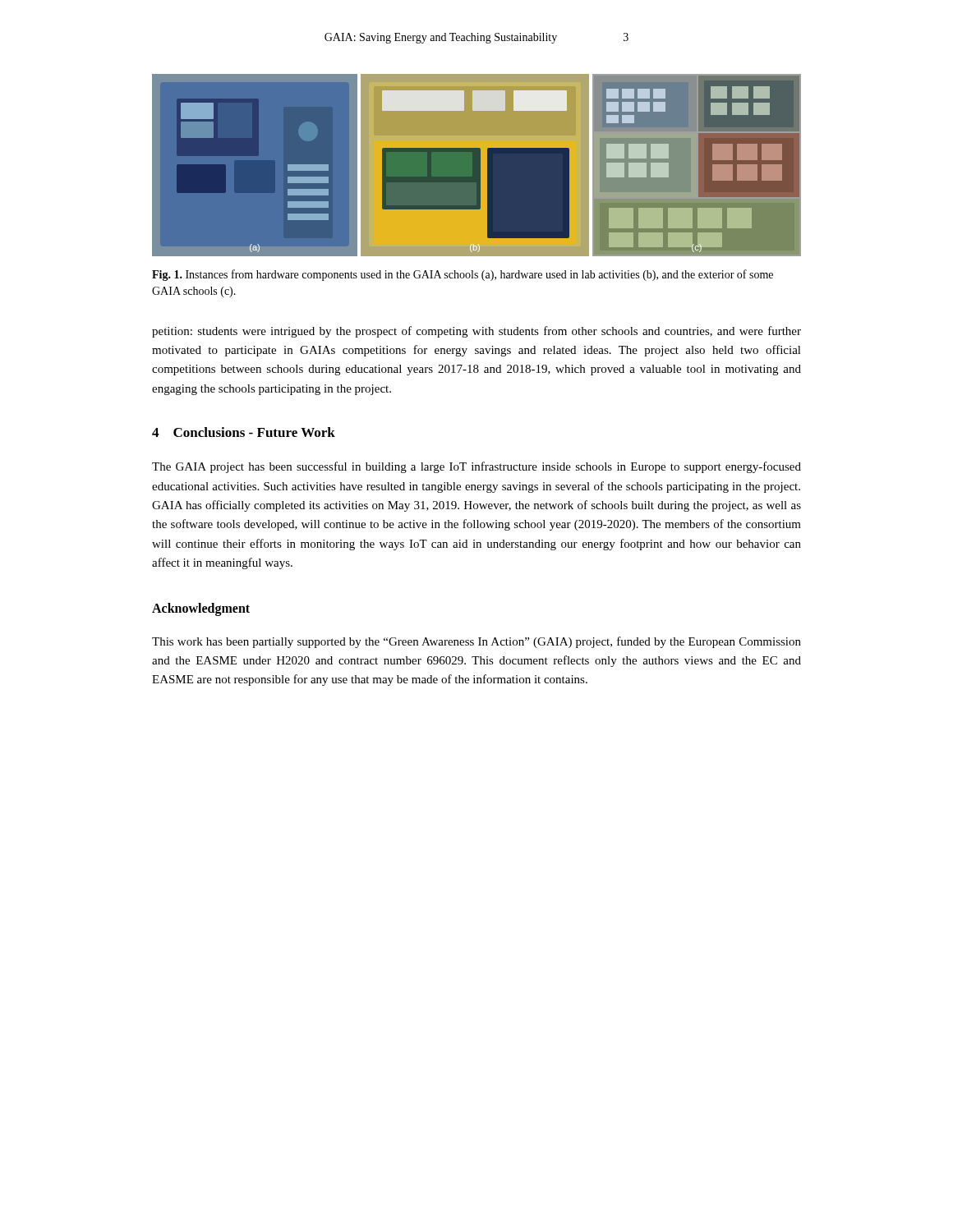Locate the text block with the text "petition: students were intrigued"
This screenshot has height=1232, width=953.
tap(476, 359)
